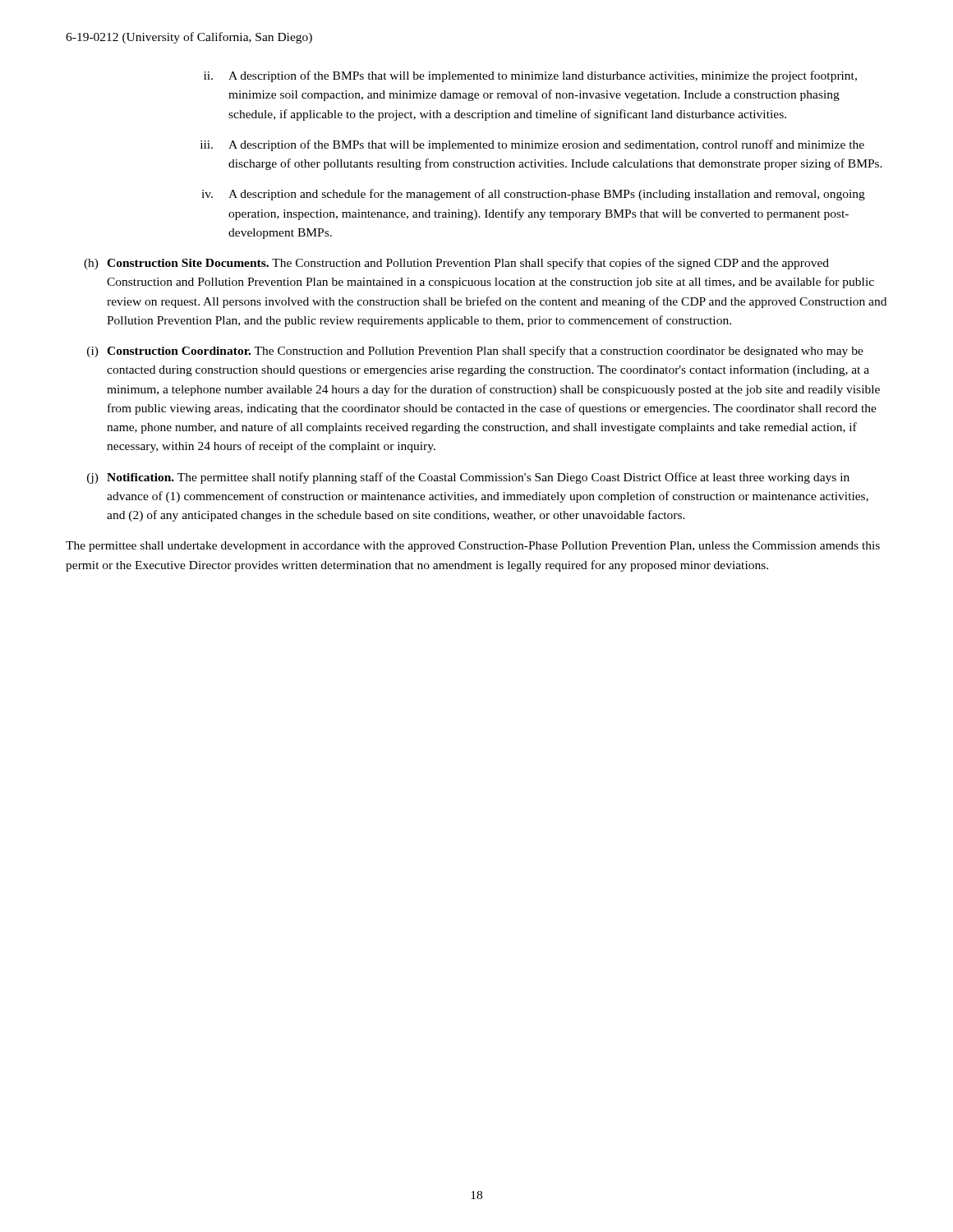Click on the passage starting "iii. A description of the"
Image resolution: width=953 pixels, height=1232 pixels.
tap(526, 154)
